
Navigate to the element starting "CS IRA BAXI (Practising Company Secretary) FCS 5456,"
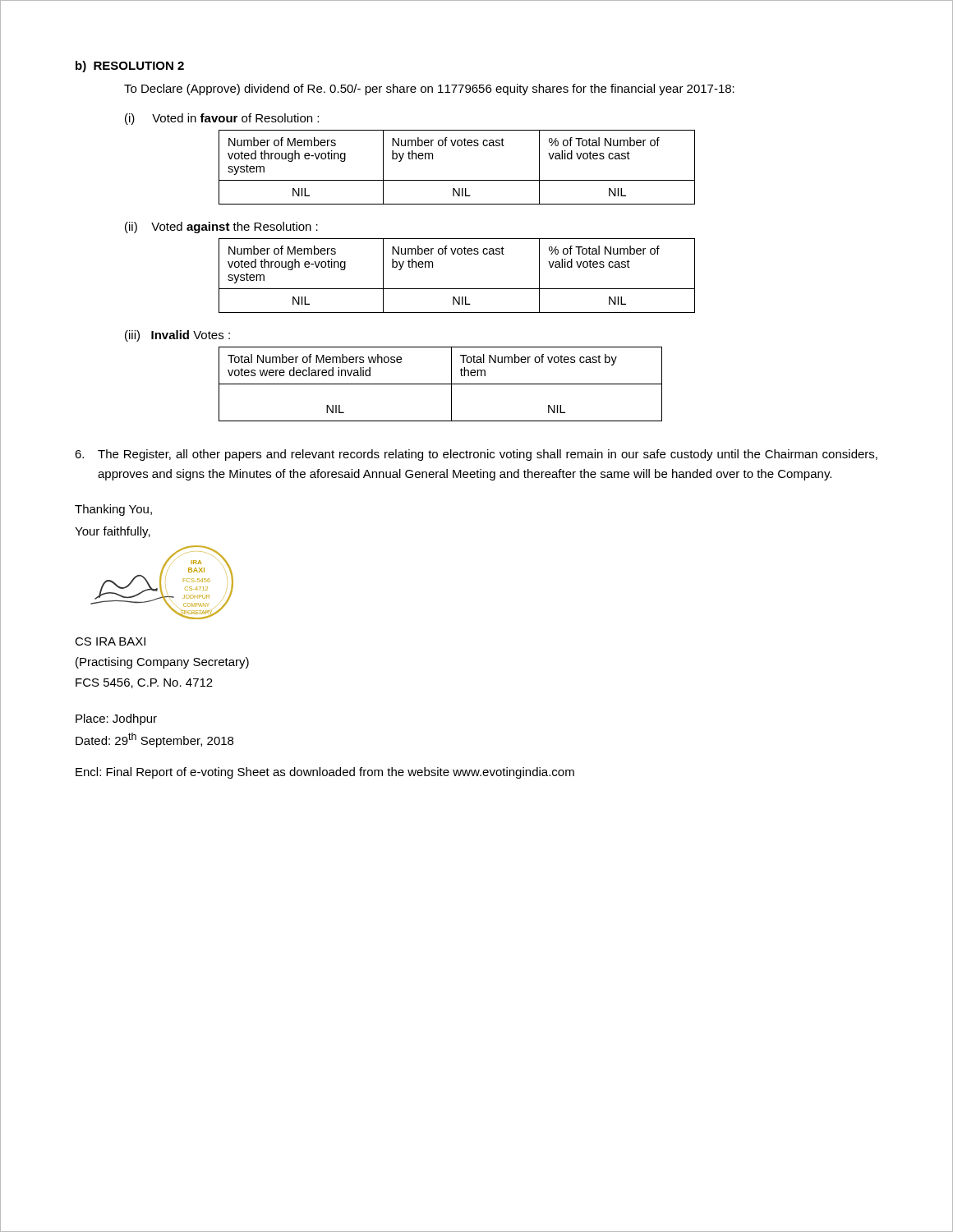click(x=162, y=662)
